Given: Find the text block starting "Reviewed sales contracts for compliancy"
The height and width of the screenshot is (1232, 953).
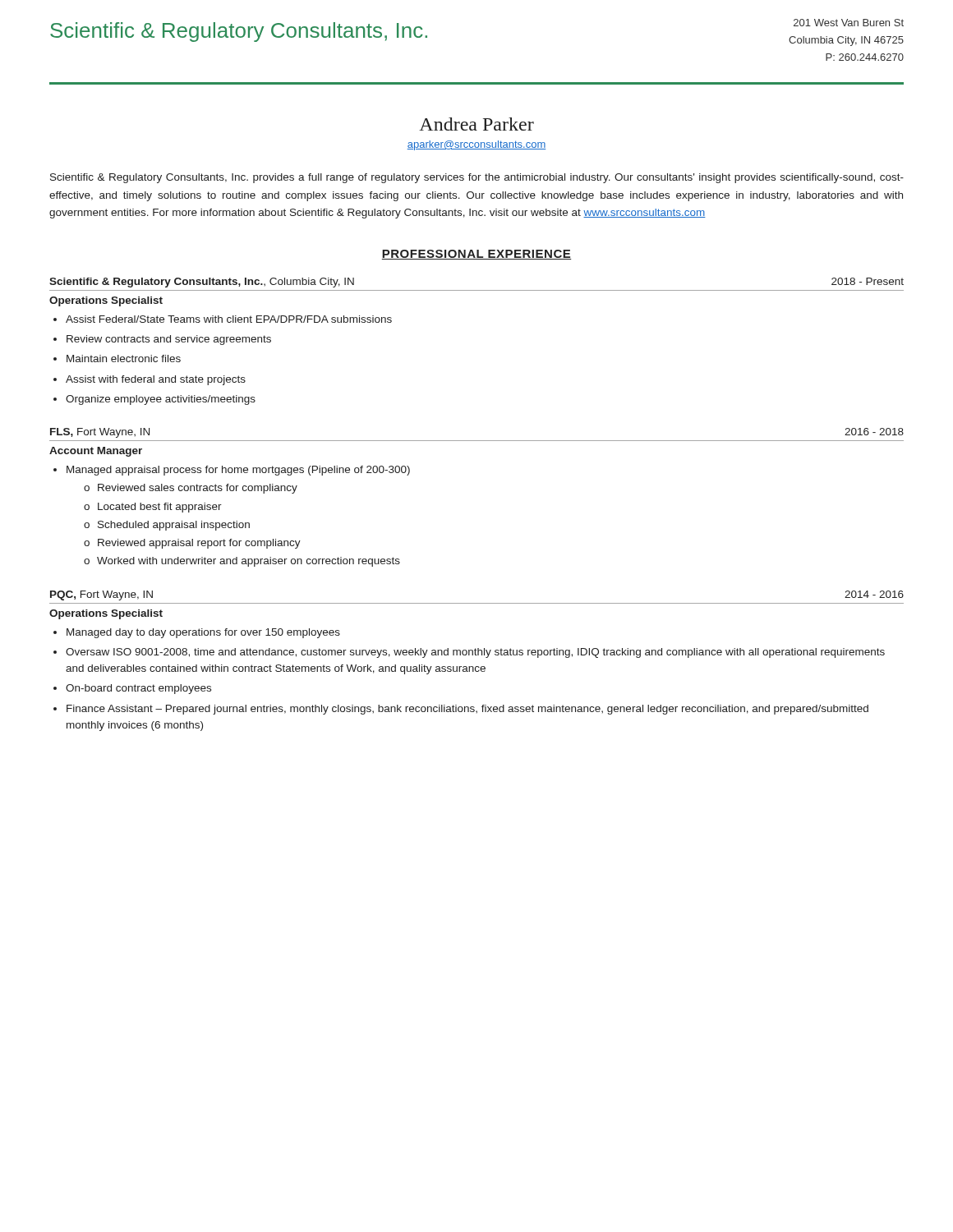Looking at the screenshot, I should pyautogui.click(x=197, y=488).
